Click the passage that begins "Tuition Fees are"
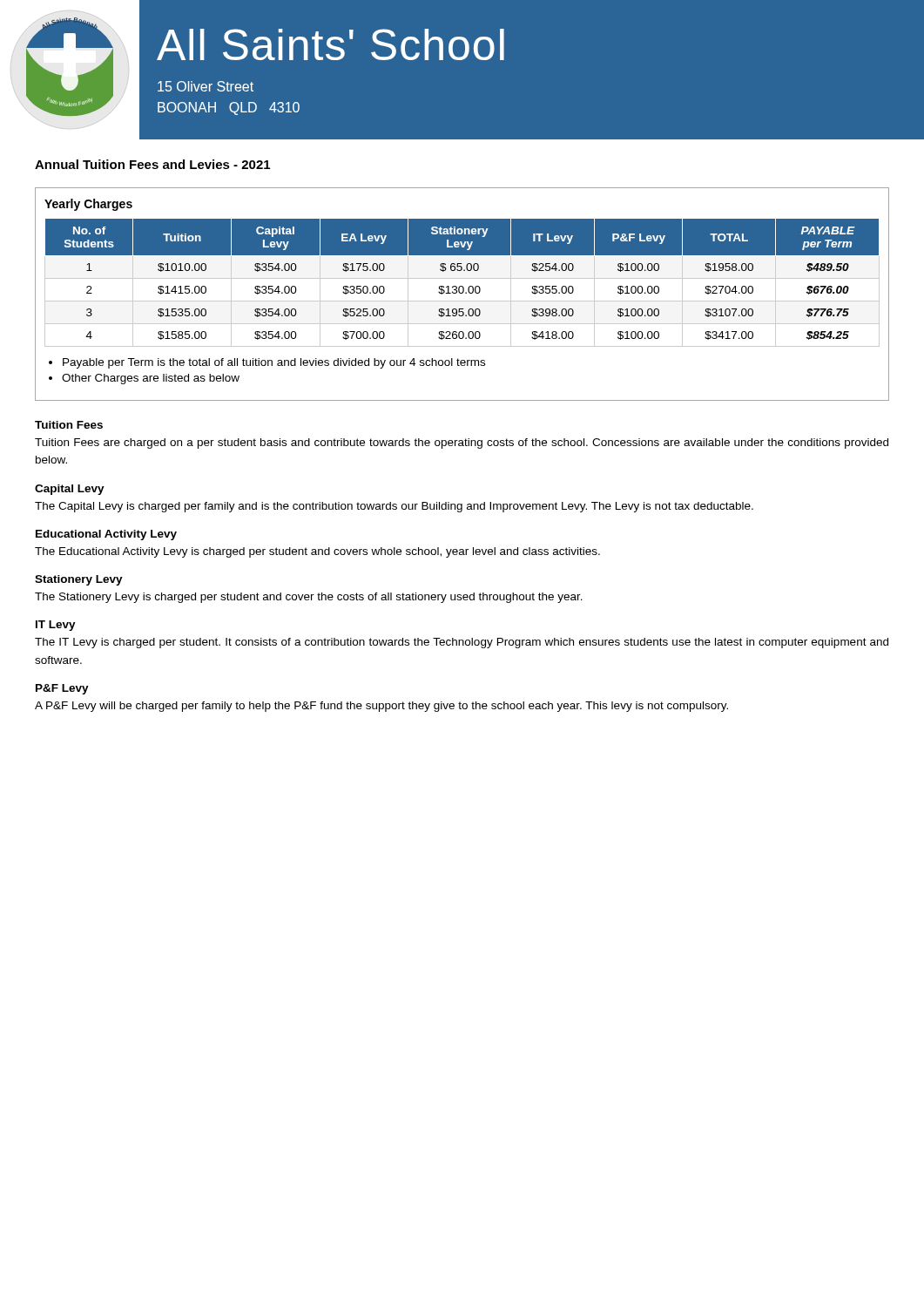 [462, 452]
